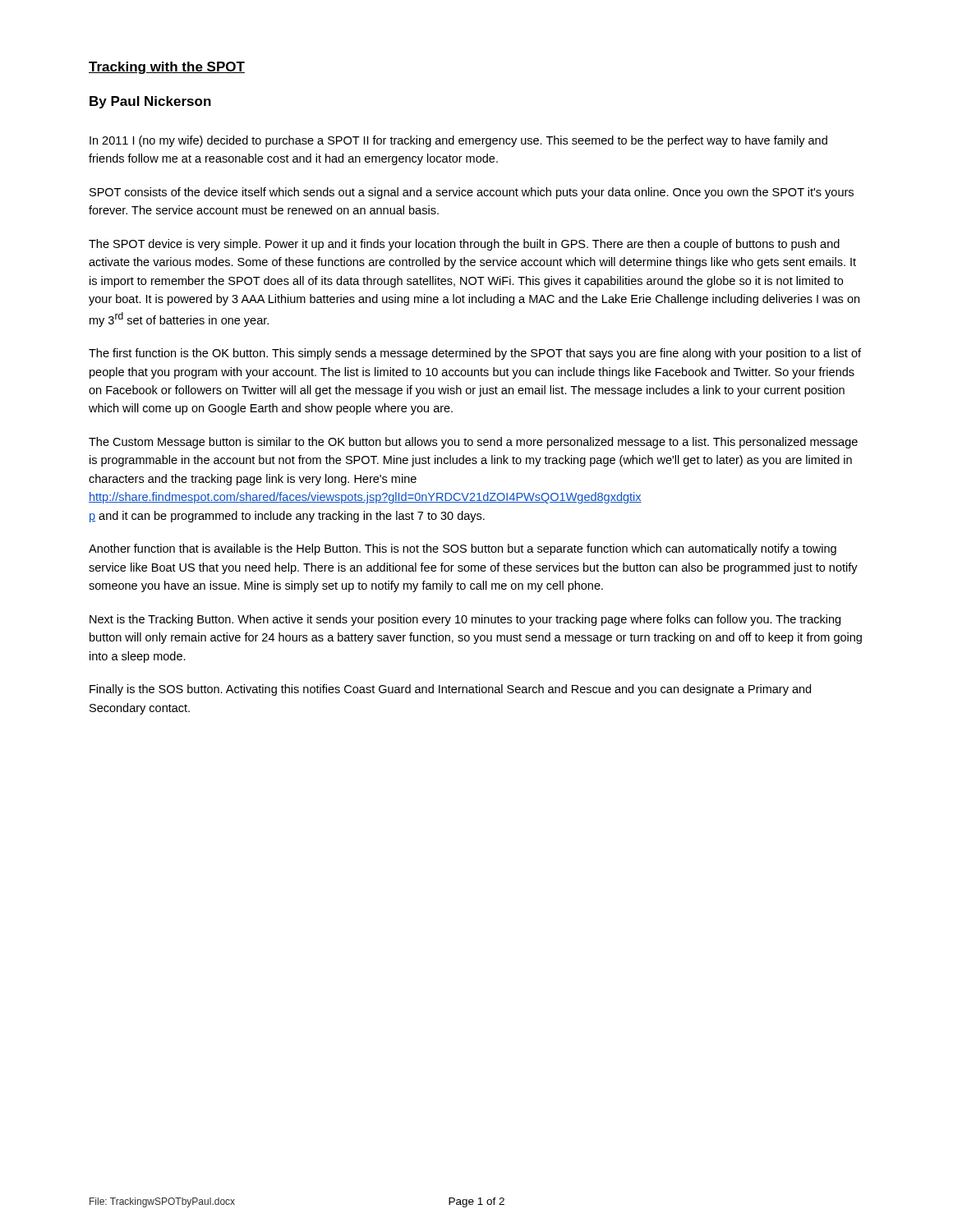Screen dimensions: 1232x953
Task: Locate the title with the text "Tracking with the SPOT"
Action: click(x=167, y=67)
